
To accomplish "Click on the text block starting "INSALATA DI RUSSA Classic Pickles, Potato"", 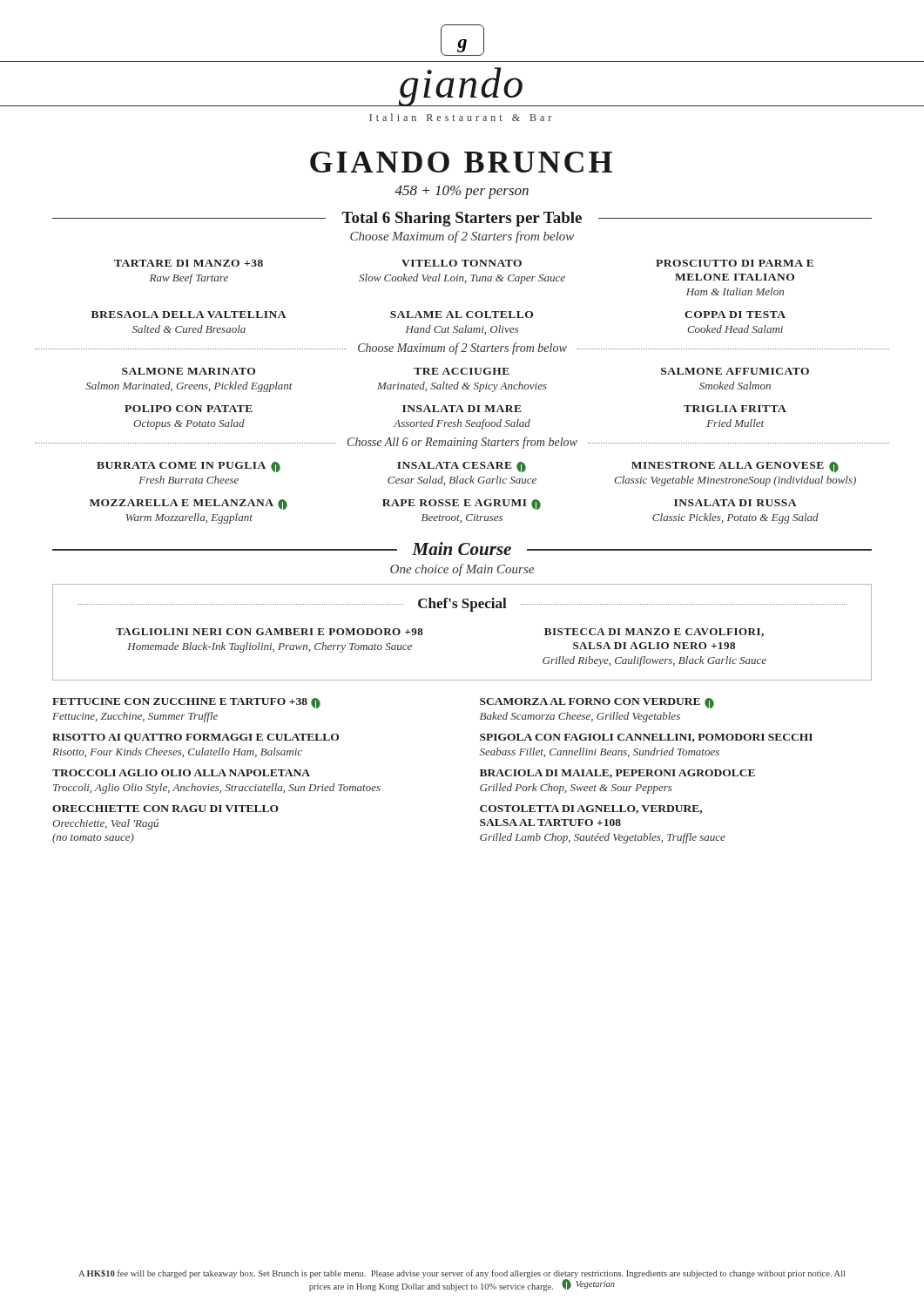I will pyautogui.click(x=735, y=511).
